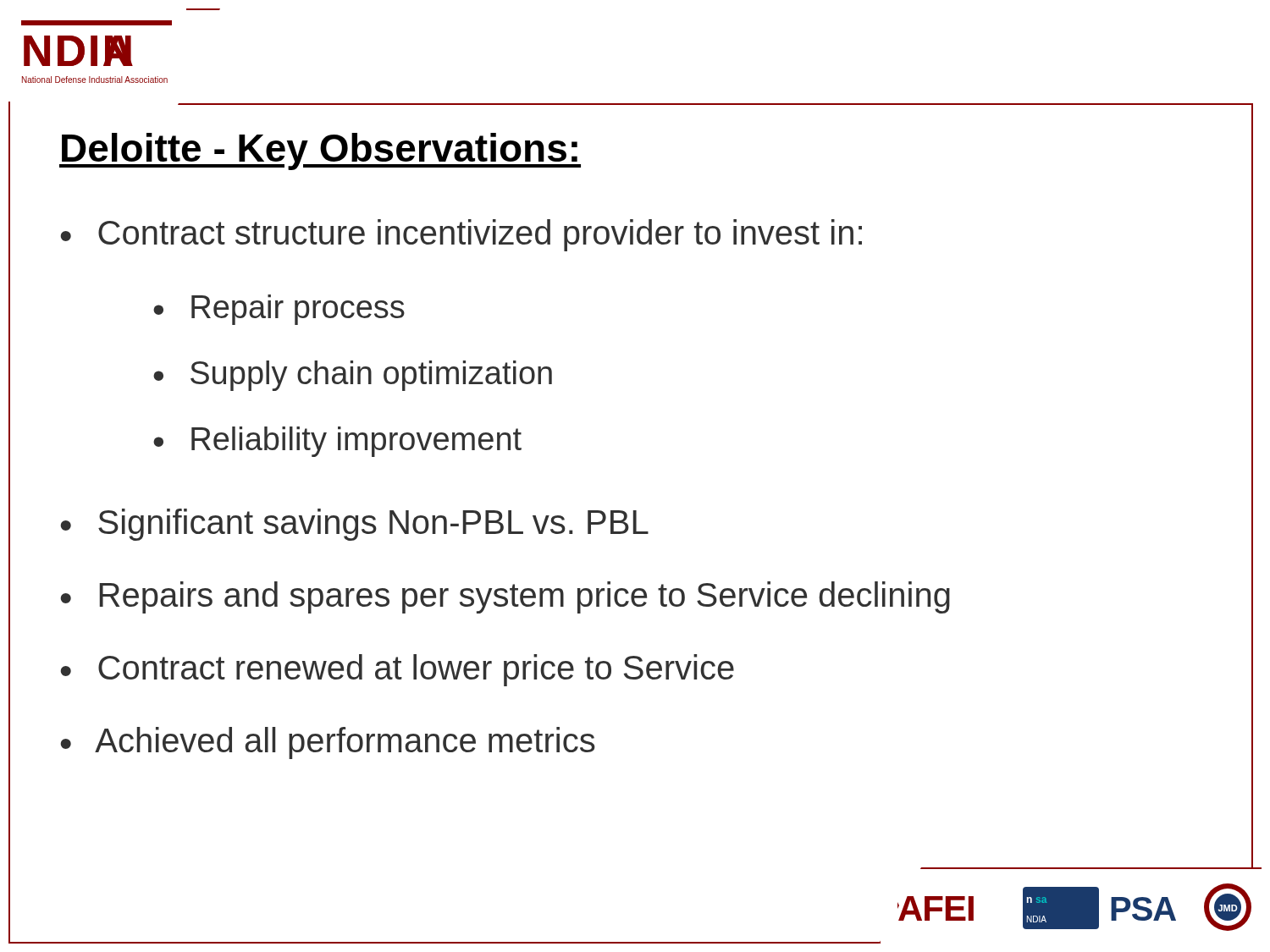The width and height of the screenshot is (1270, 952).
Task: Find the list item with the text "• Contract structure"
Action: [462, 236]
